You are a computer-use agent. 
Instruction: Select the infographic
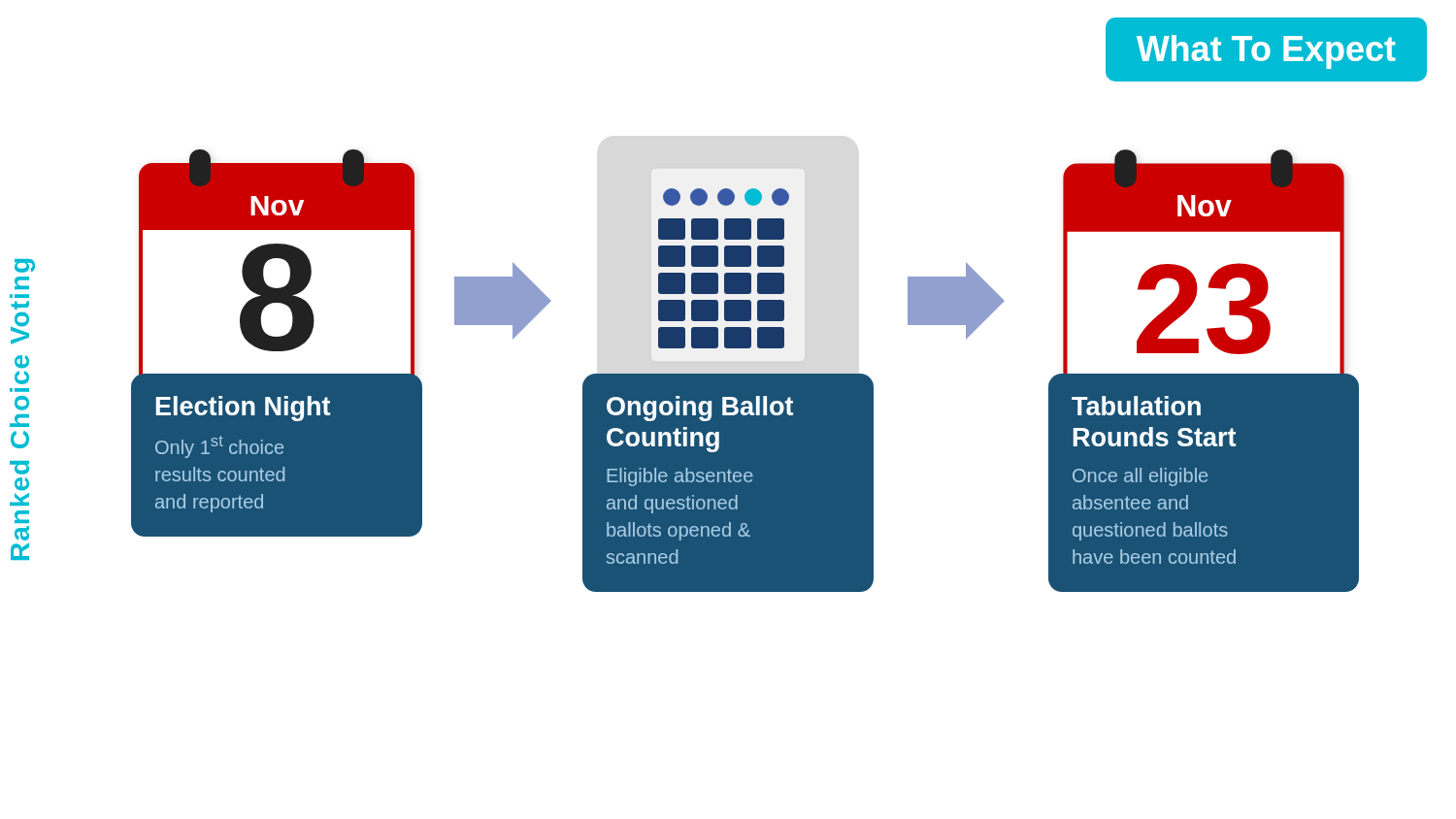tap(747, 437)
